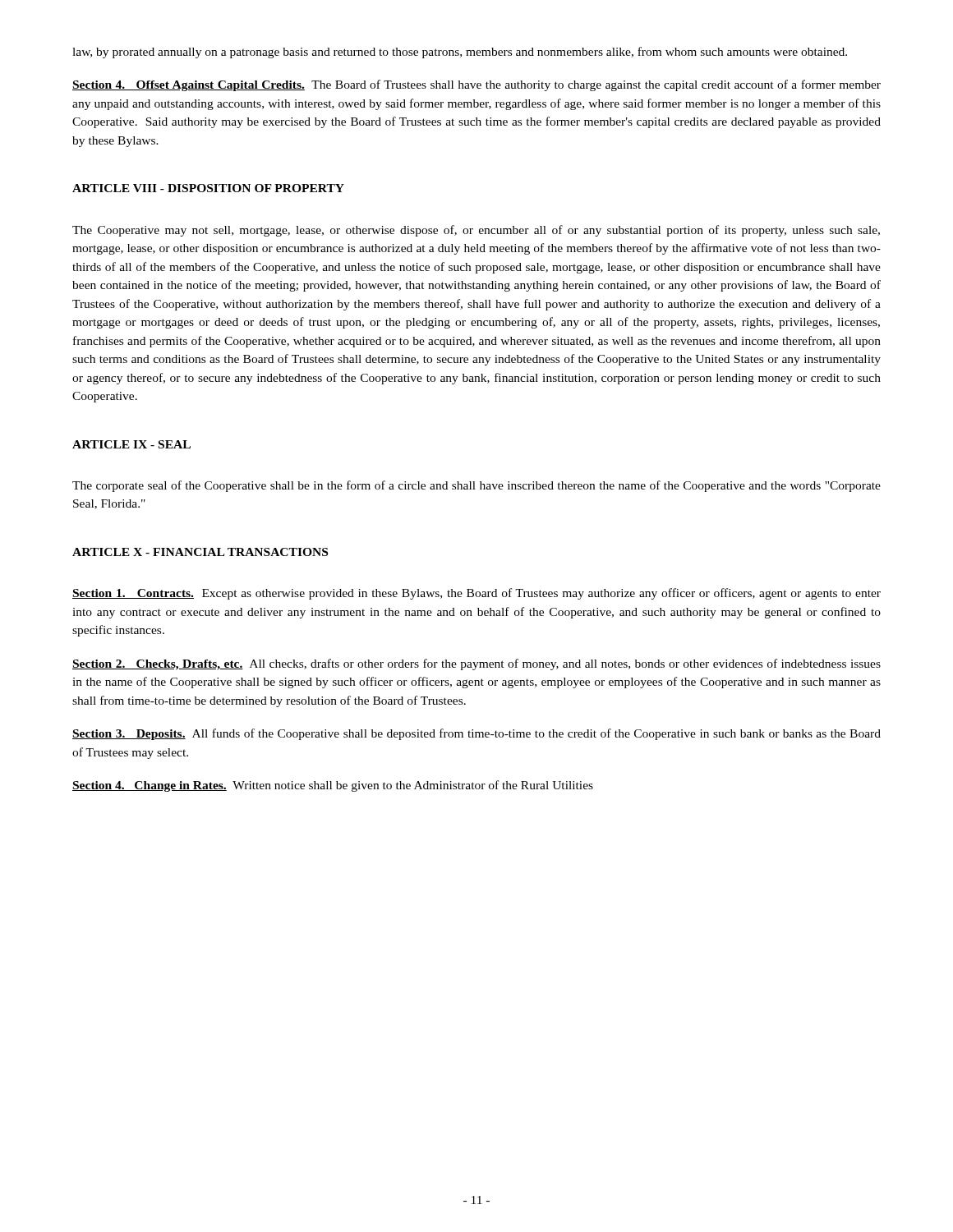Image resolution: width=953 pixels, height=1232 pixels.
Task: Locate the text block containing "Section 2. Checks, Drafts, etc. All checks, drafts"
Action: click(476, 682)
